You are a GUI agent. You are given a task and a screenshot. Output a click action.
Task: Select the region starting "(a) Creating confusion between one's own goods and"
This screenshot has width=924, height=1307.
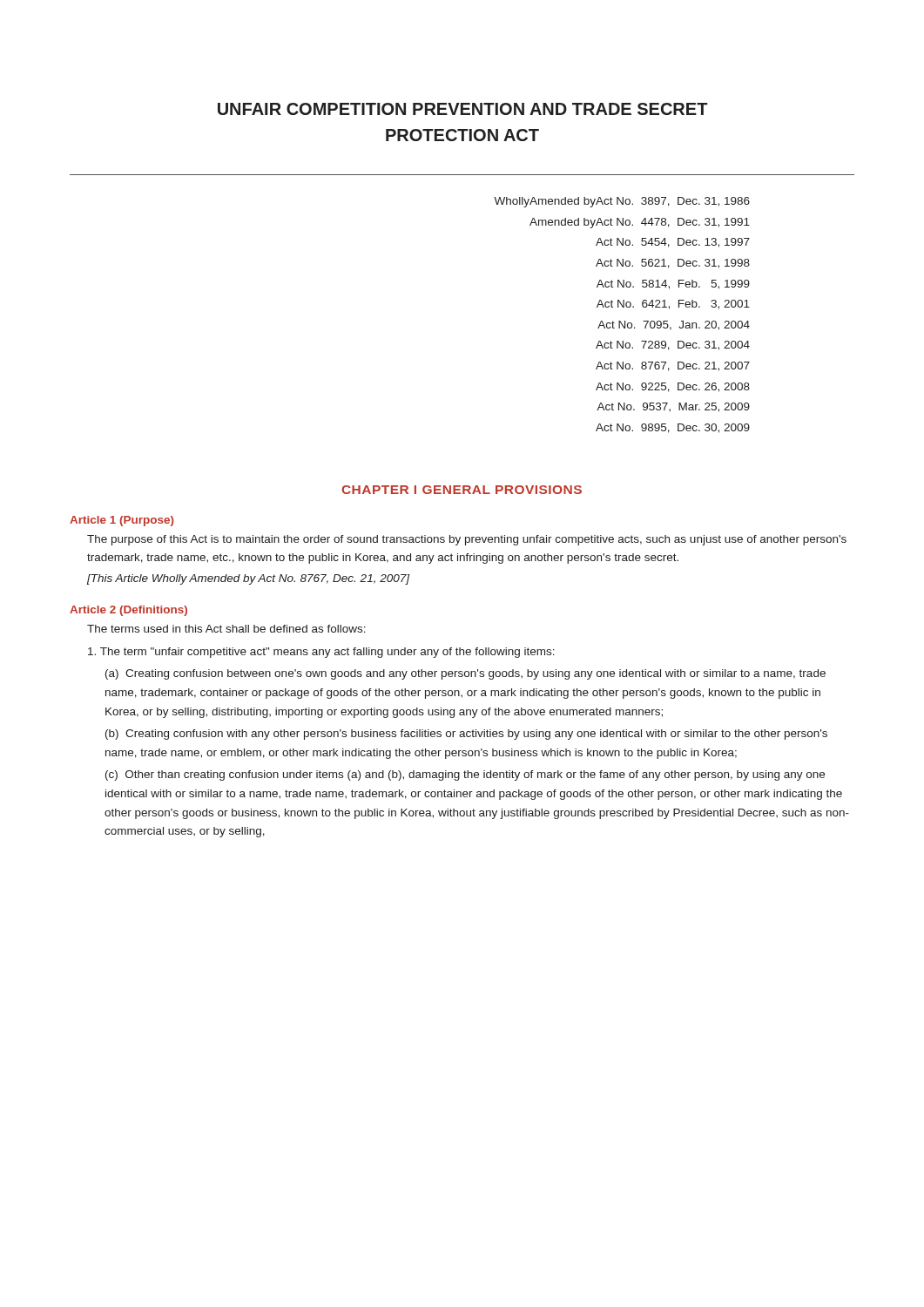tap(465, 692)
